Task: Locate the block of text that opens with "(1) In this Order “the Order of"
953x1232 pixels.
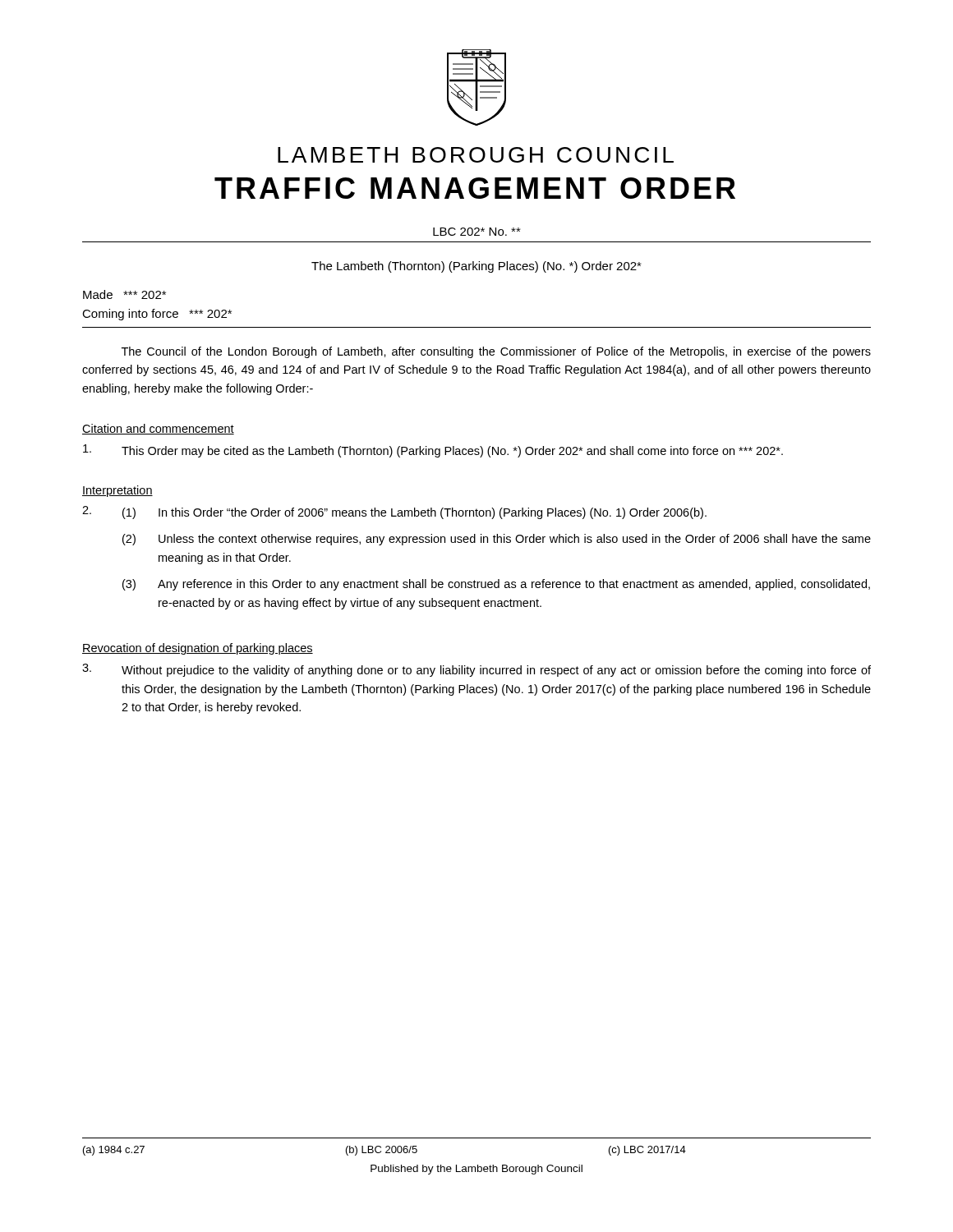Action: pos(394,513)
